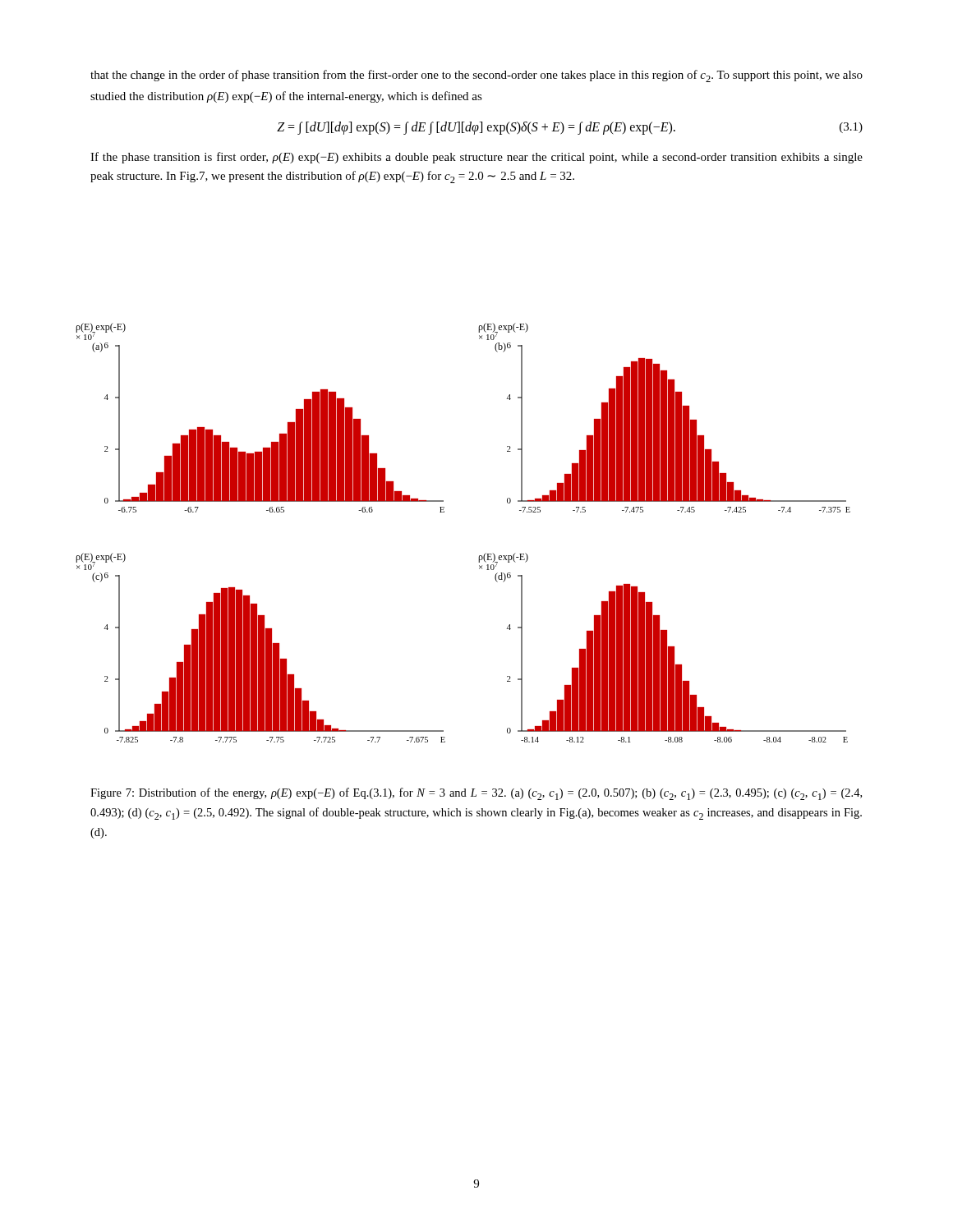Locate the formula that opens with "Z = ∫ [dU][dφ] exp(S) = ∫ dE"

[570, 127]
